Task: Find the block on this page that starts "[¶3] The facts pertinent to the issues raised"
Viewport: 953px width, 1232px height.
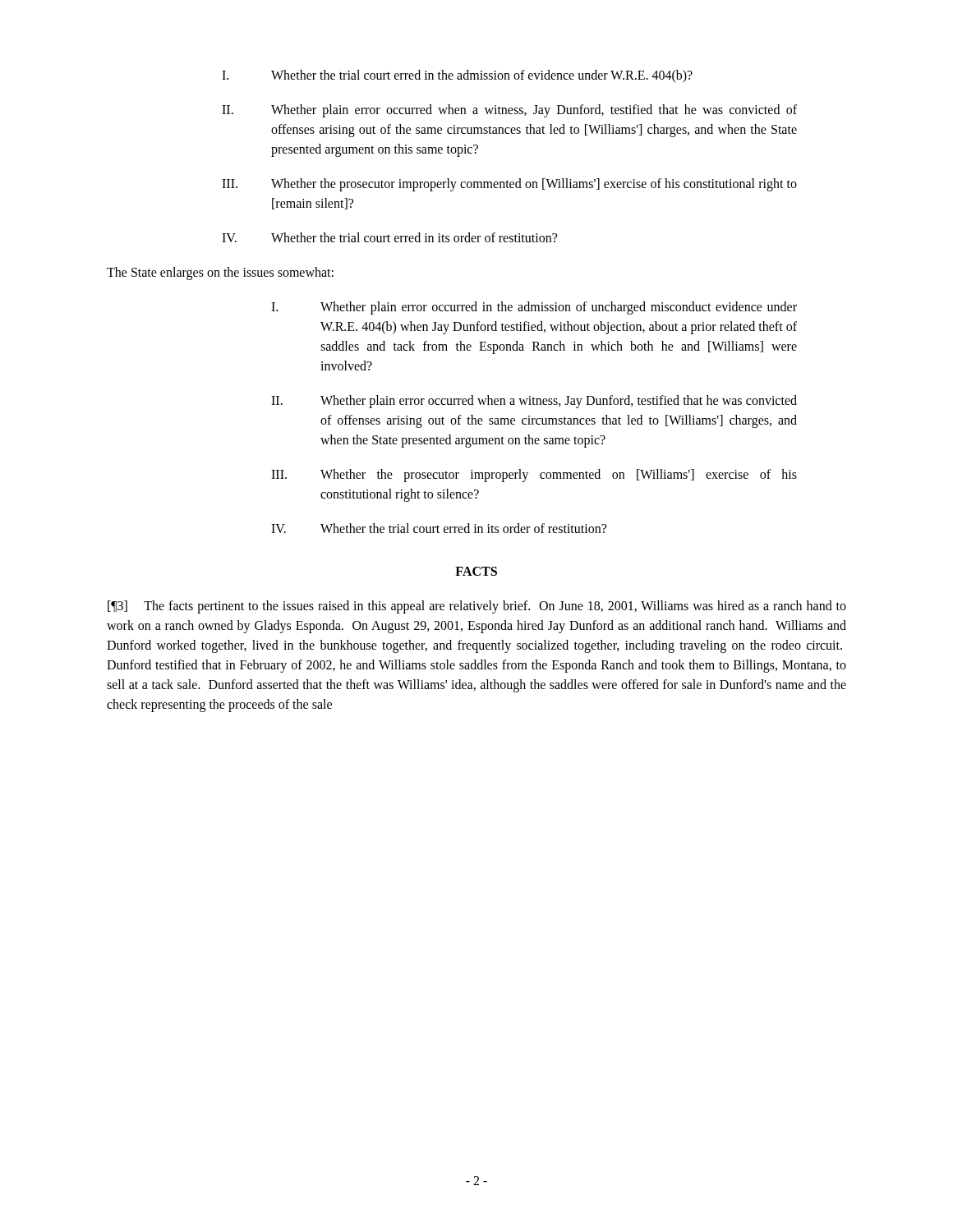Action: coord(476,655)
